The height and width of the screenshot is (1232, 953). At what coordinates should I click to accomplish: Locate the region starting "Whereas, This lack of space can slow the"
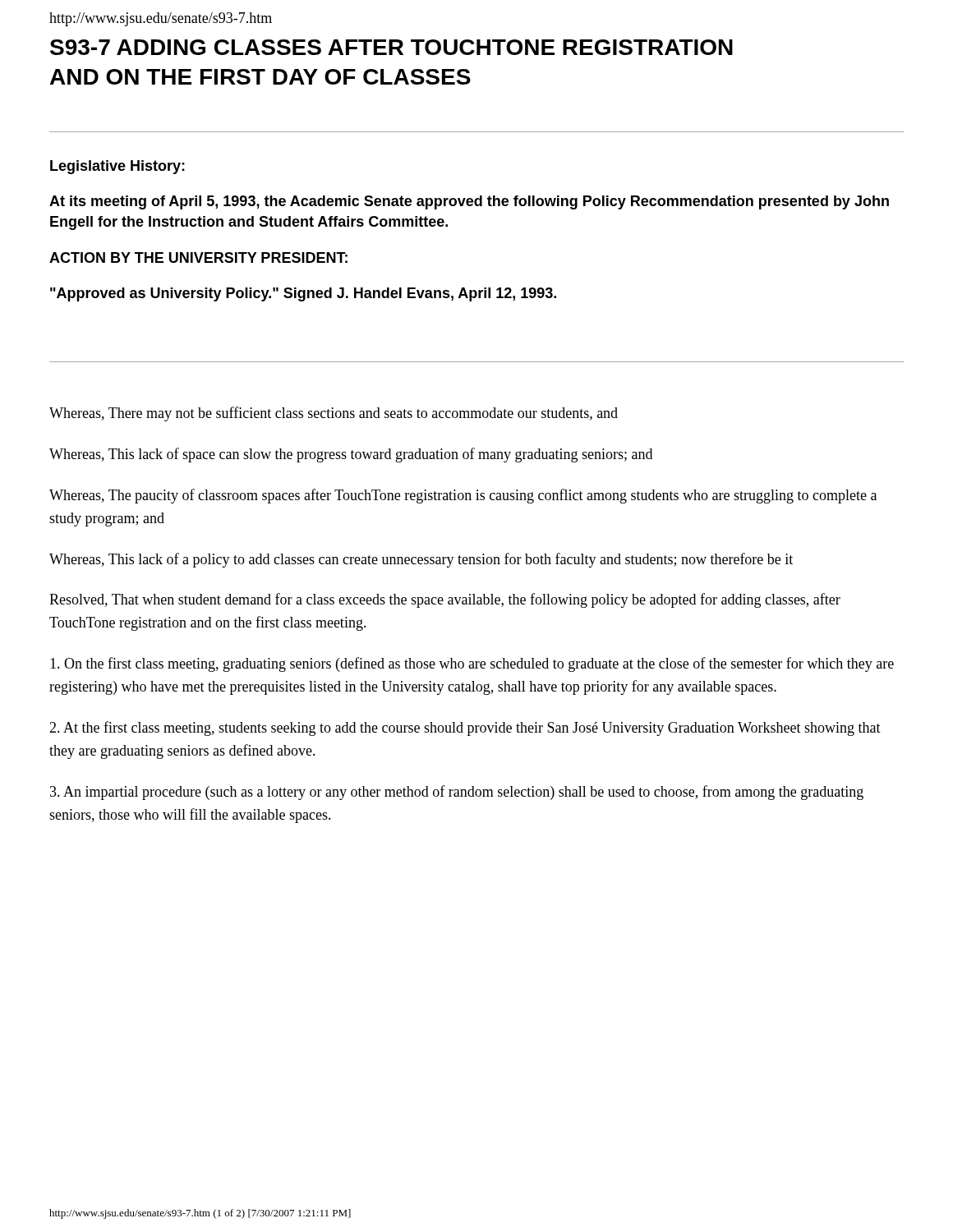(x=476, y=455)
